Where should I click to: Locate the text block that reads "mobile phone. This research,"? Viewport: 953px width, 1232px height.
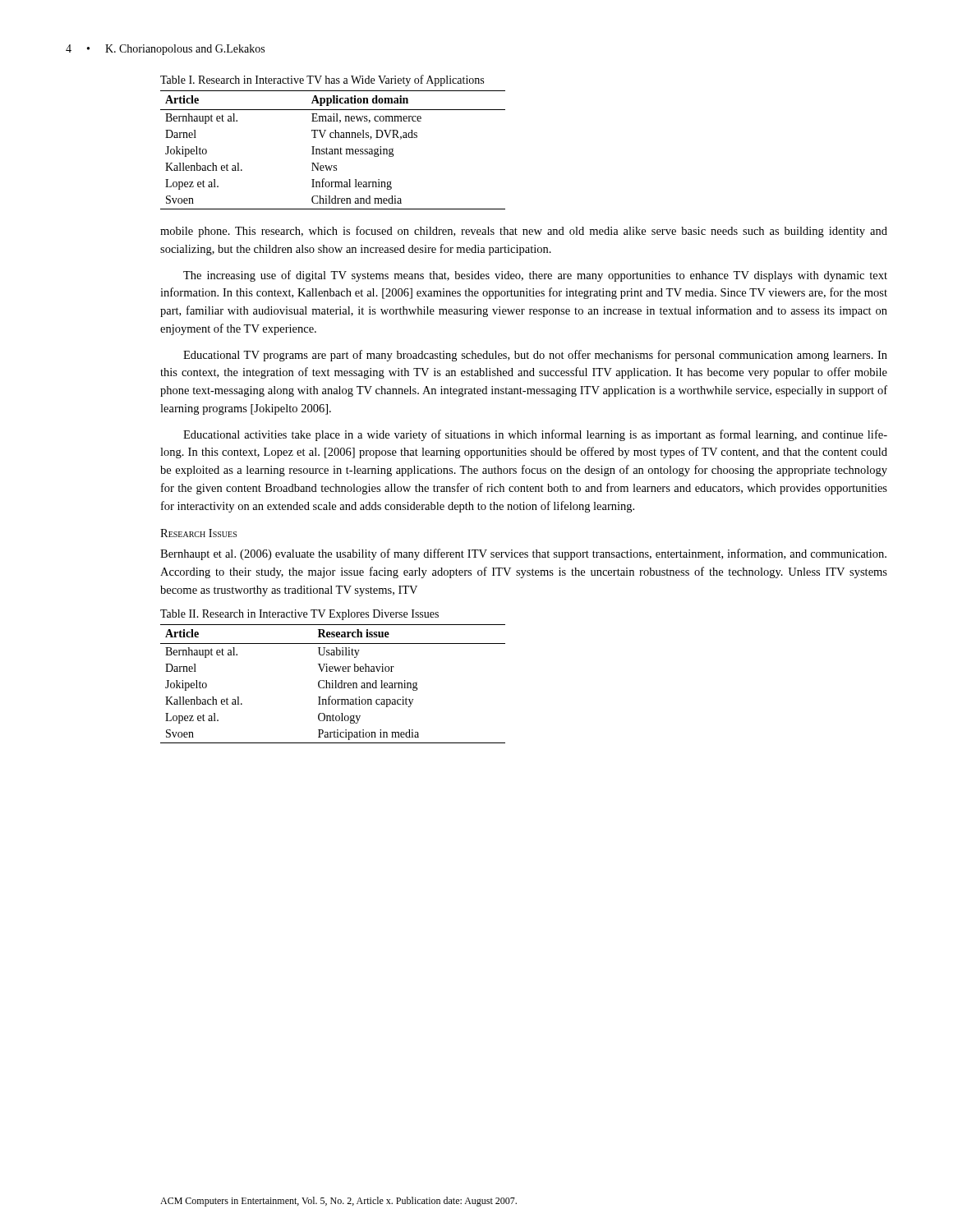pos(524,240)
